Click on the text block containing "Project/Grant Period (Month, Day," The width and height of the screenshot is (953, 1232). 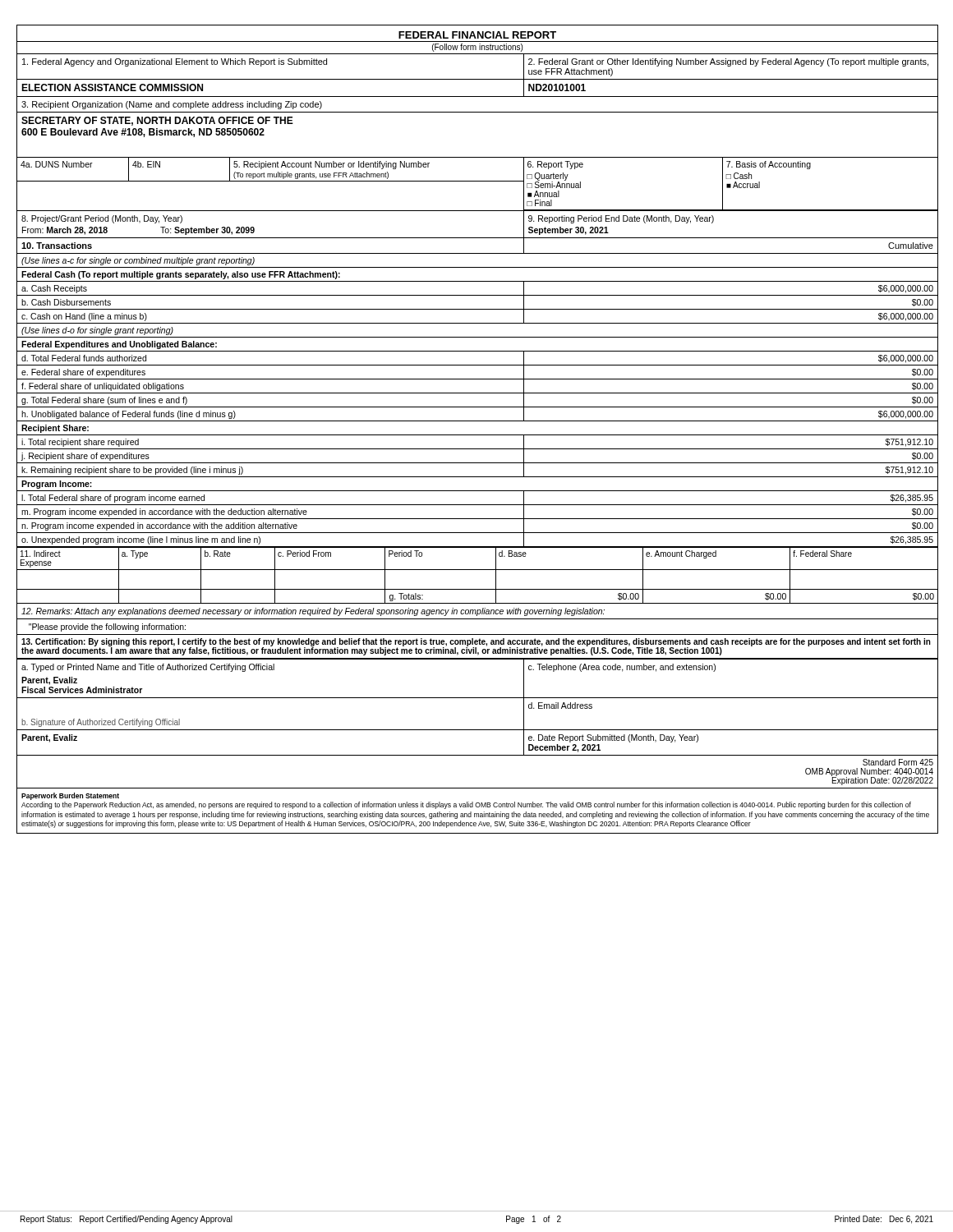[x=102, y=218]
